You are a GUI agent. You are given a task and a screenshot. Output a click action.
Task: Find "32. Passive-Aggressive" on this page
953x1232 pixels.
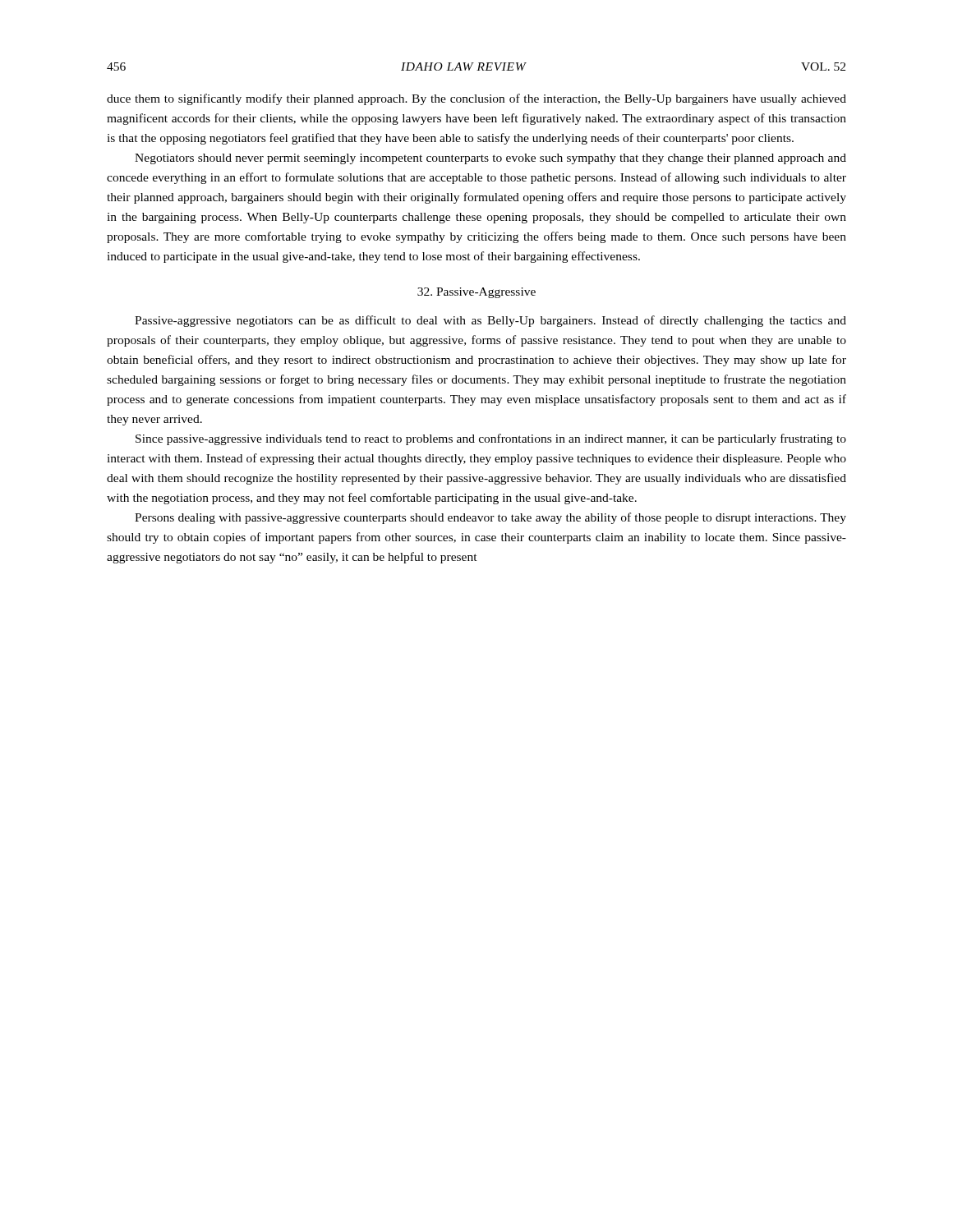coord(476,291)
